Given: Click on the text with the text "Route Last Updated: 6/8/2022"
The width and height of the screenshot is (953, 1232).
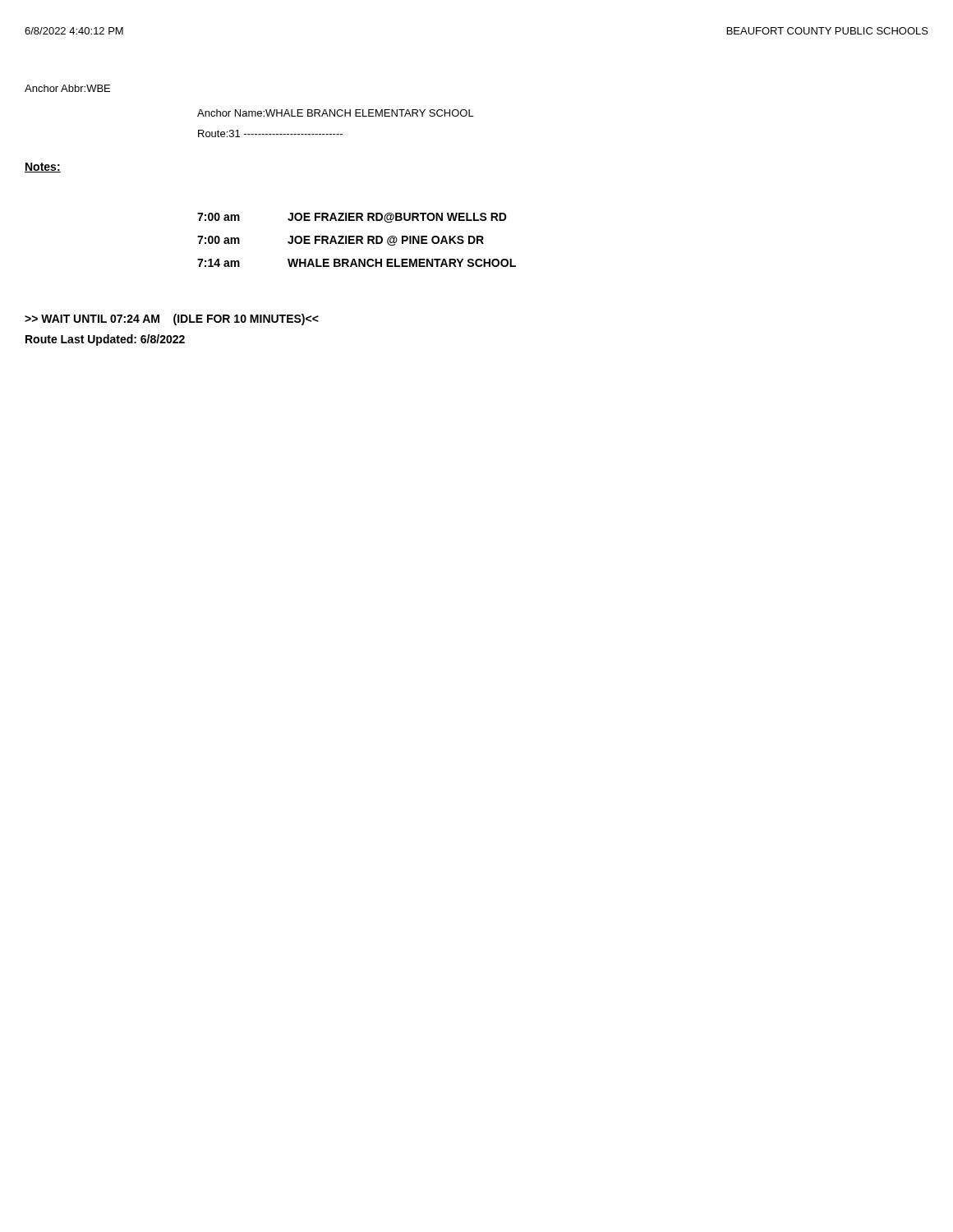Looking at the screenshot, I should tap(105, 339).
